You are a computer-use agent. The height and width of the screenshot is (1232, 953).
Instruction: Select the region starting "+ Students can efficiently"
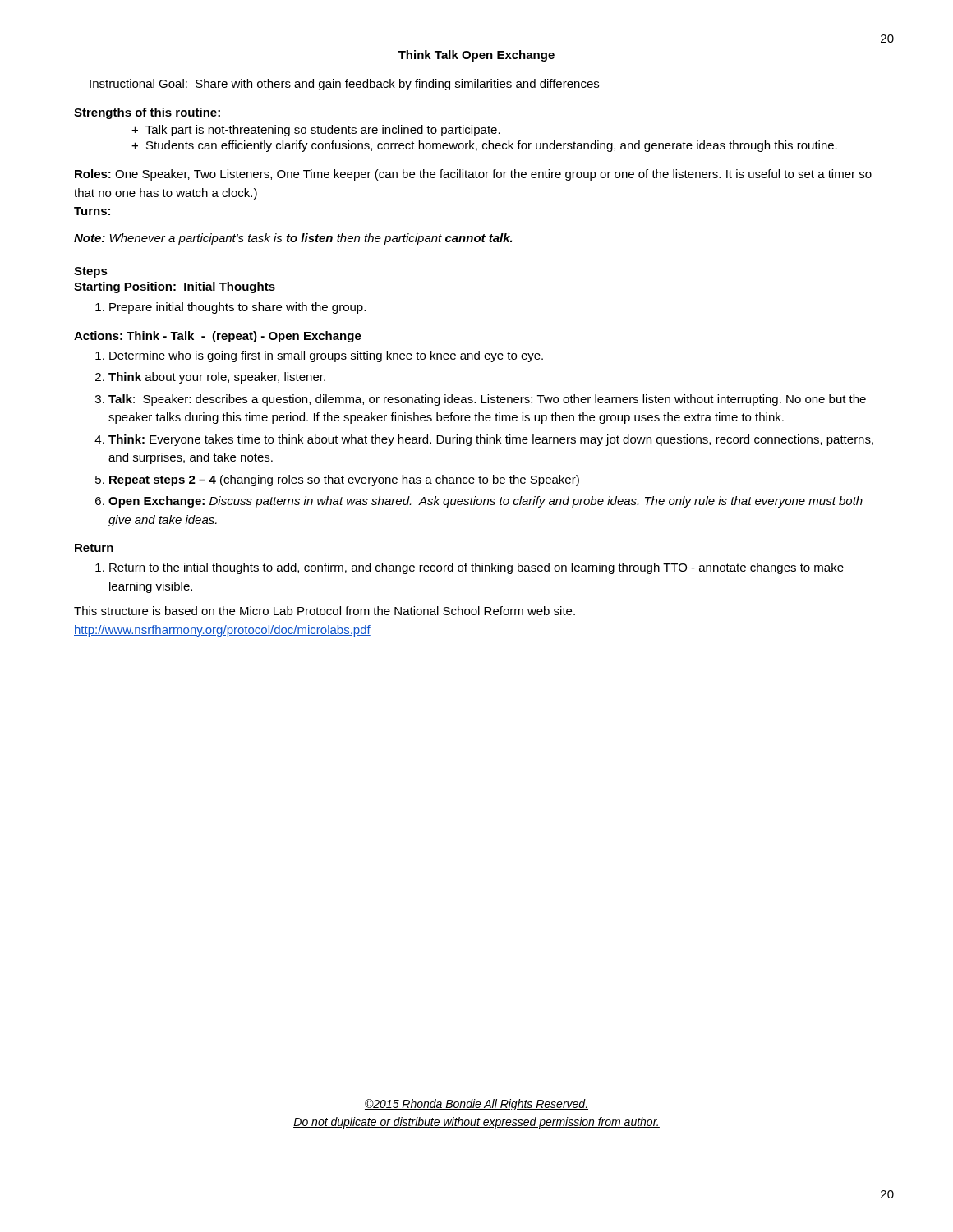485,145
